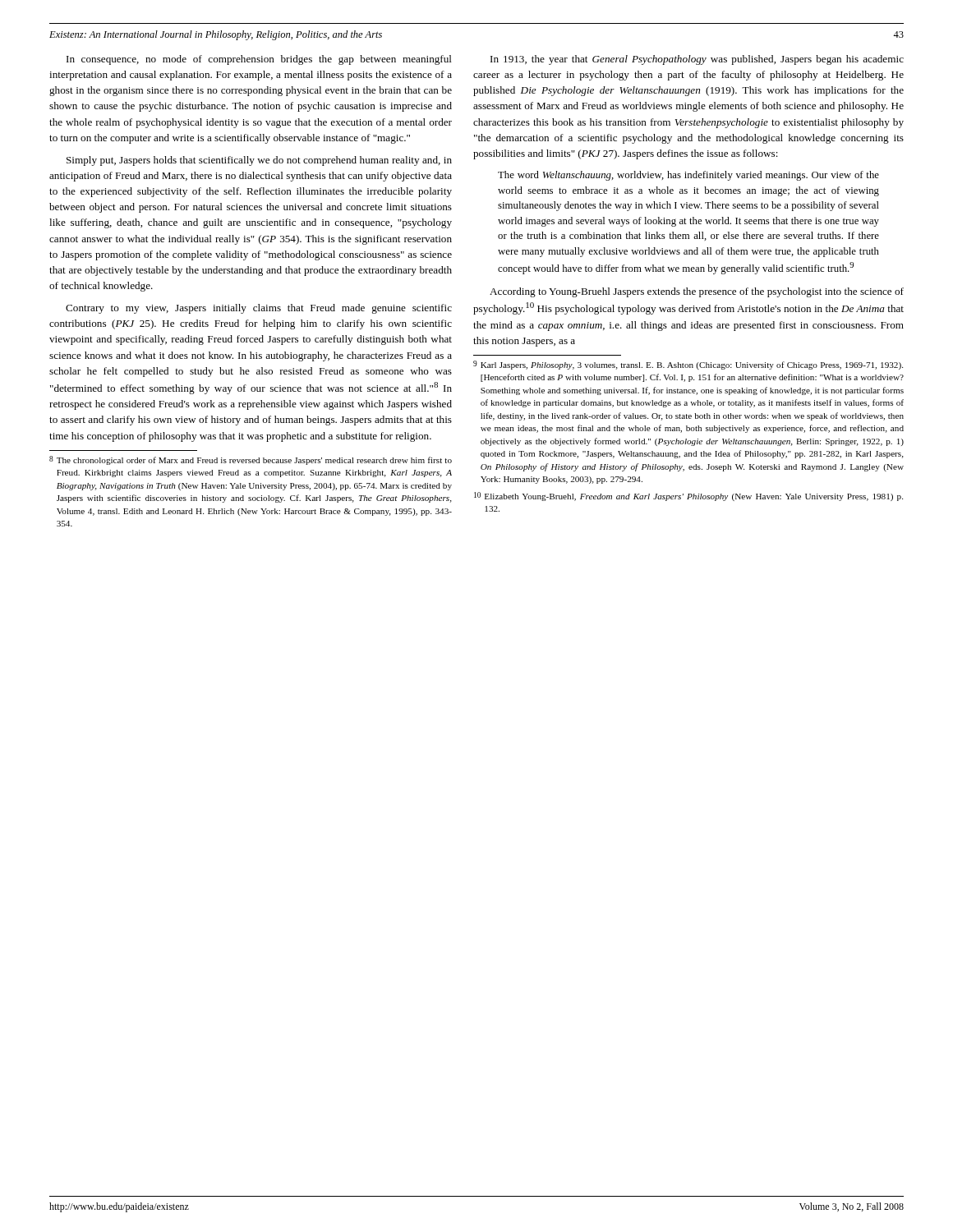Locate the block of text that opens with "In consequence, no mode of comprehension bridges"
The image size is (953, 1232).
251,98
